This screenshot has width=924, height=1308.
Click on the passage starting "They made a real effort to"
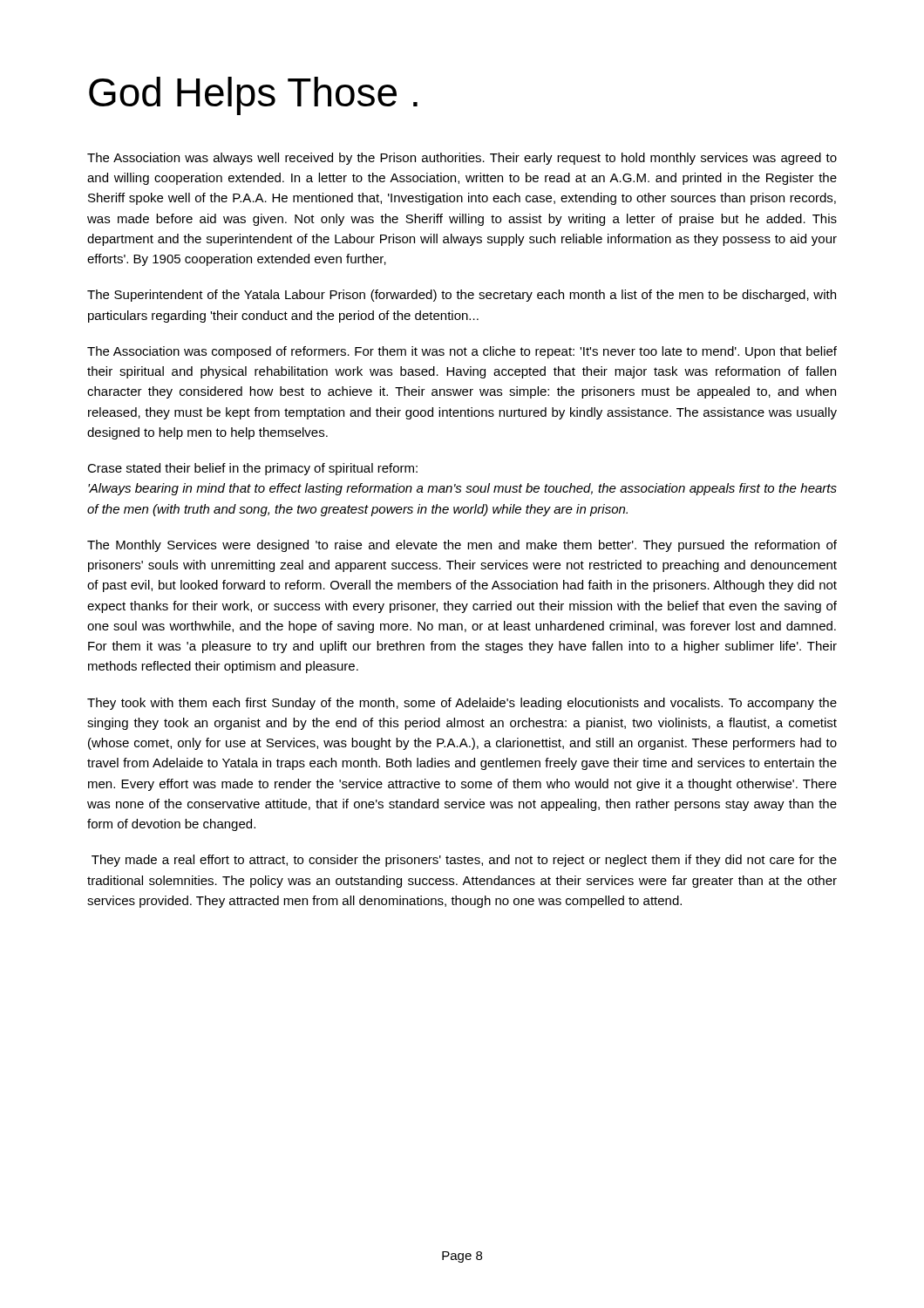pyautogui.click(x=462, y=880)
